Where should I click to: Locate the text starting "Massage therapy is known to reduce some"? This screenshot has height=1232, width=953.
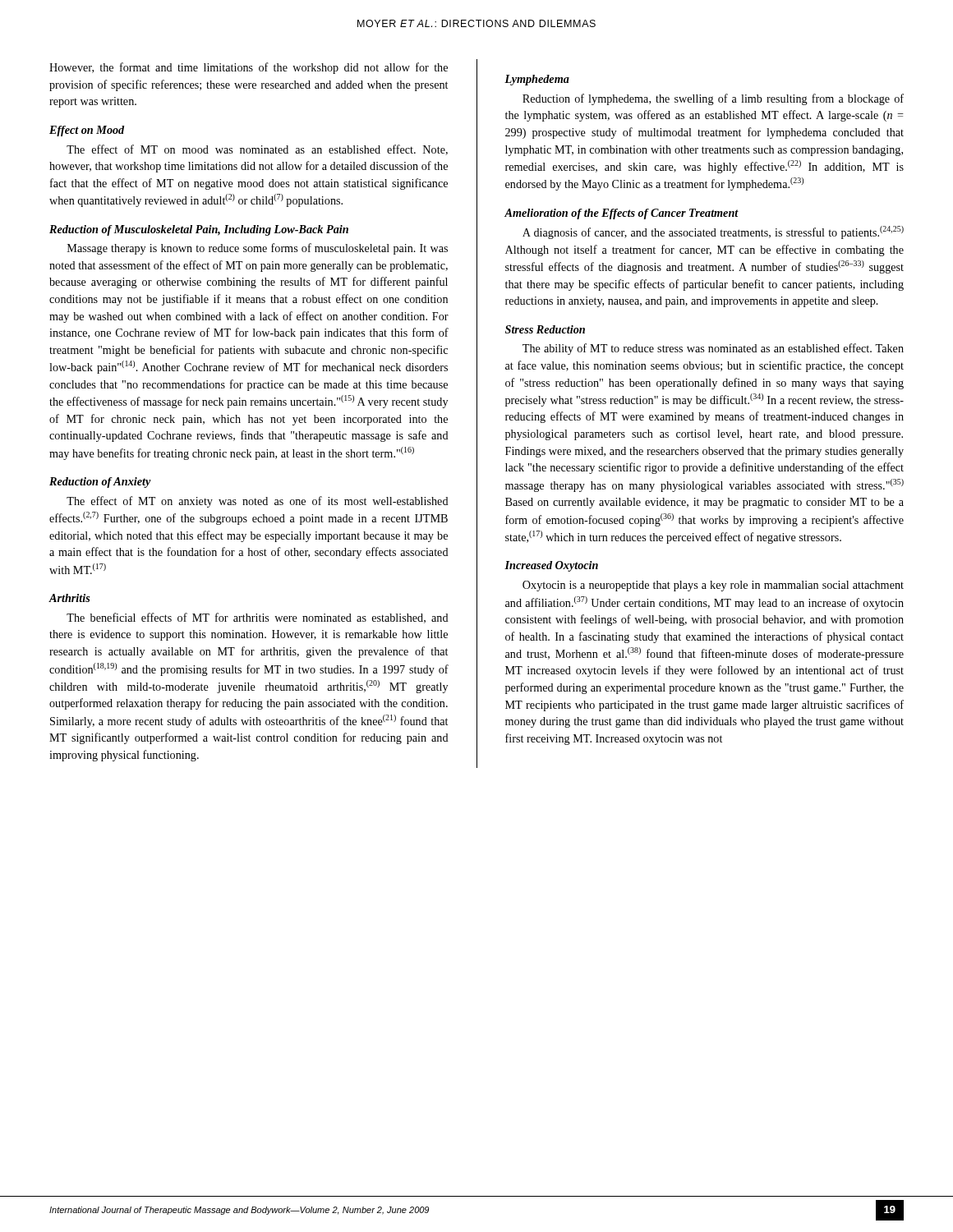[x=249, y=351]
